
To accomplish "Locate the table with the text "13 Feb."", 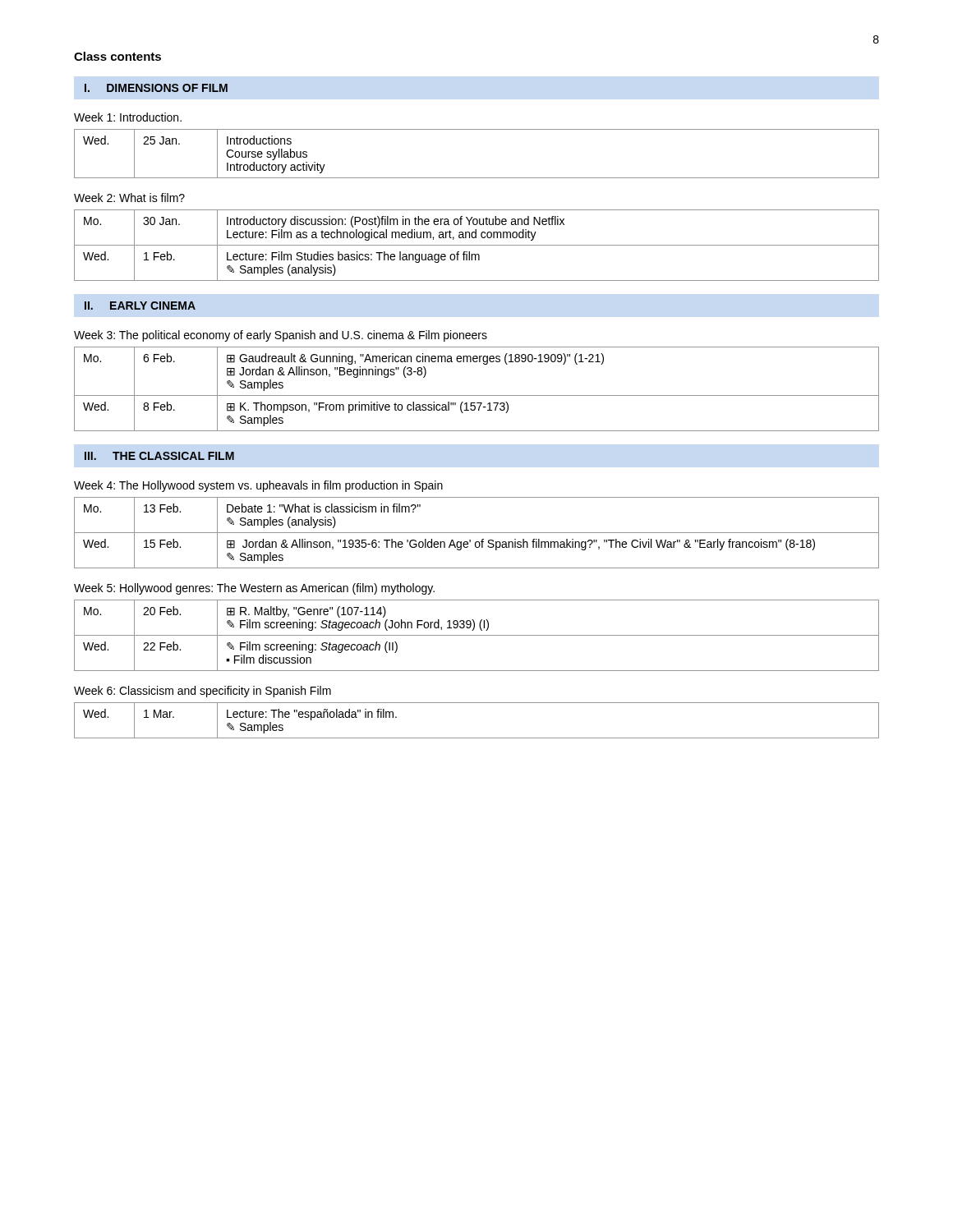I will (476, 533).
